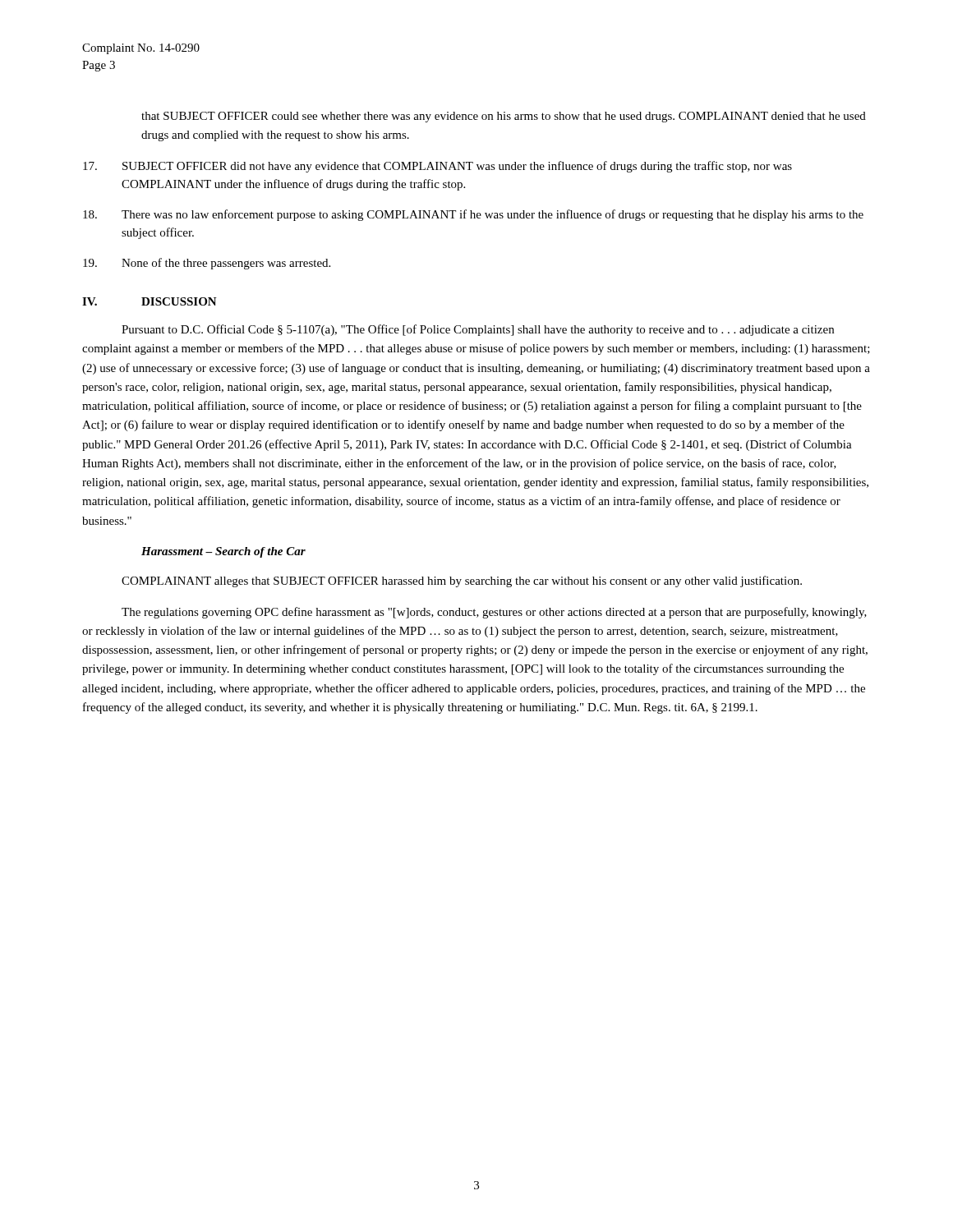The width and height of the screenshot is (953, 1232).
Task: Point to the block beginning "Pursuant to D.C. Official Code"
Action: point(476,425)
